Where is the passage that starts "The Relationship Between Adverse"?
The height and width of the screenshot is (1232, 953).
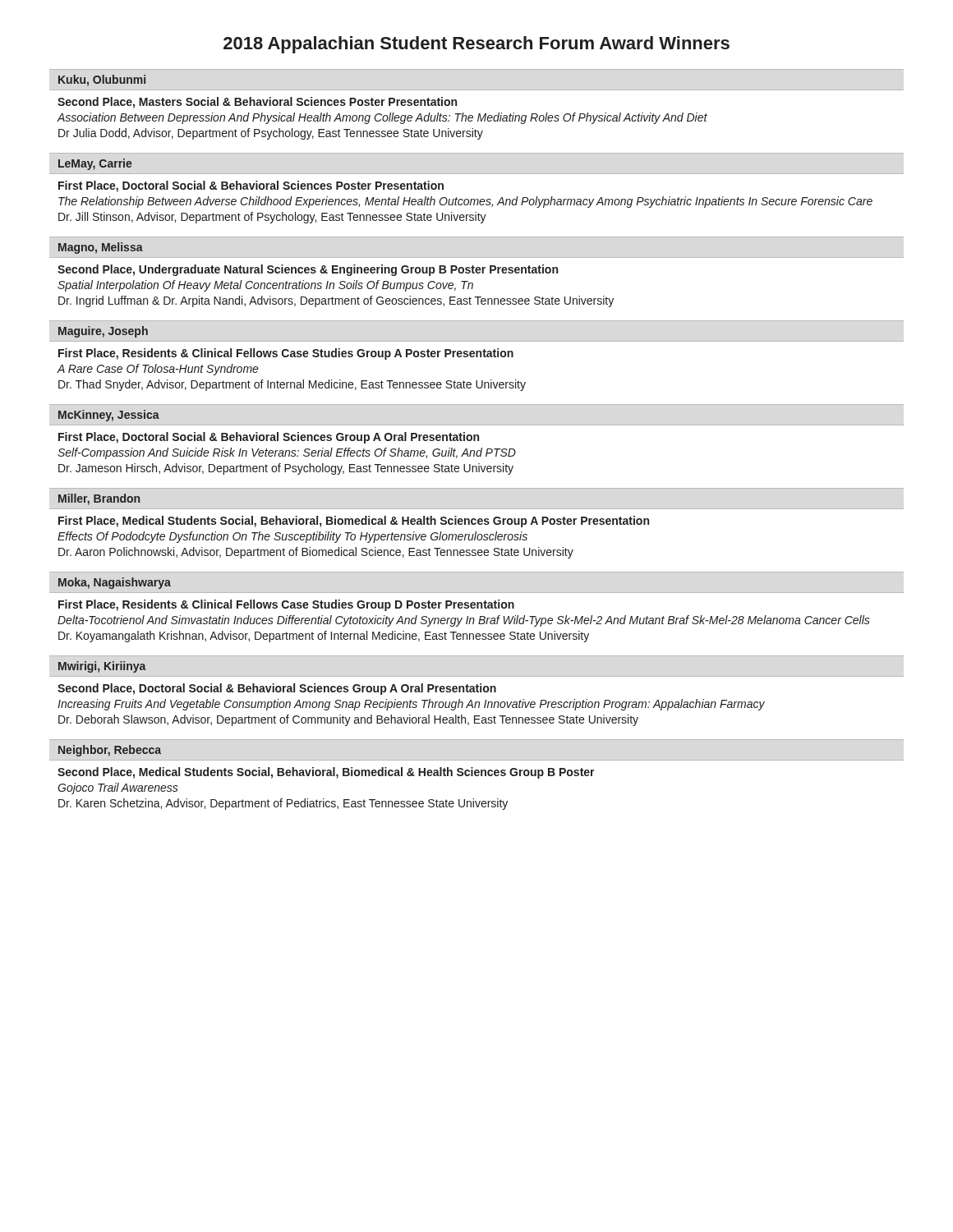click(465, 201)
